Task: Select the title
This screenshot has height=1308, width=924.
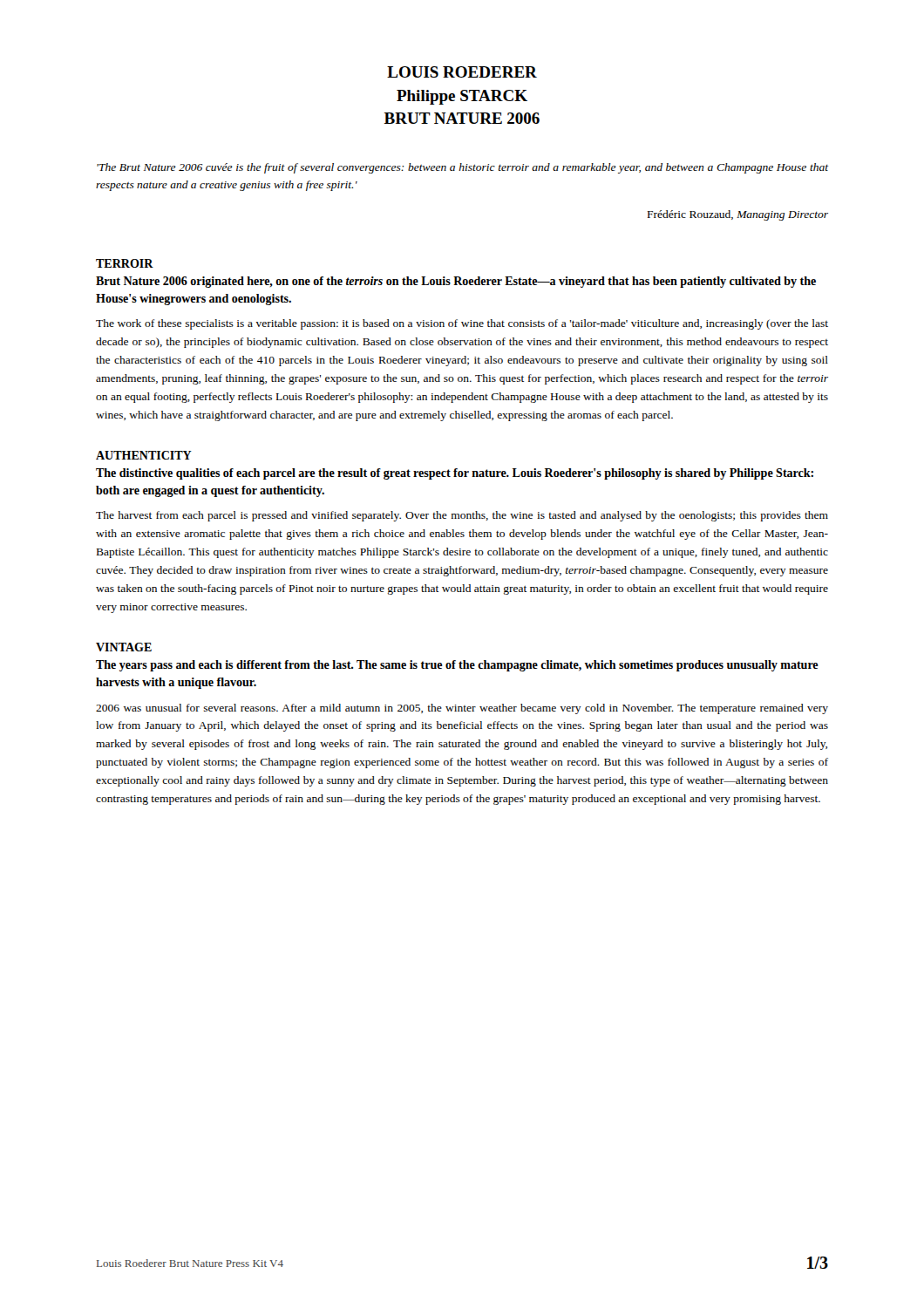Action: (x=462, y=96)
